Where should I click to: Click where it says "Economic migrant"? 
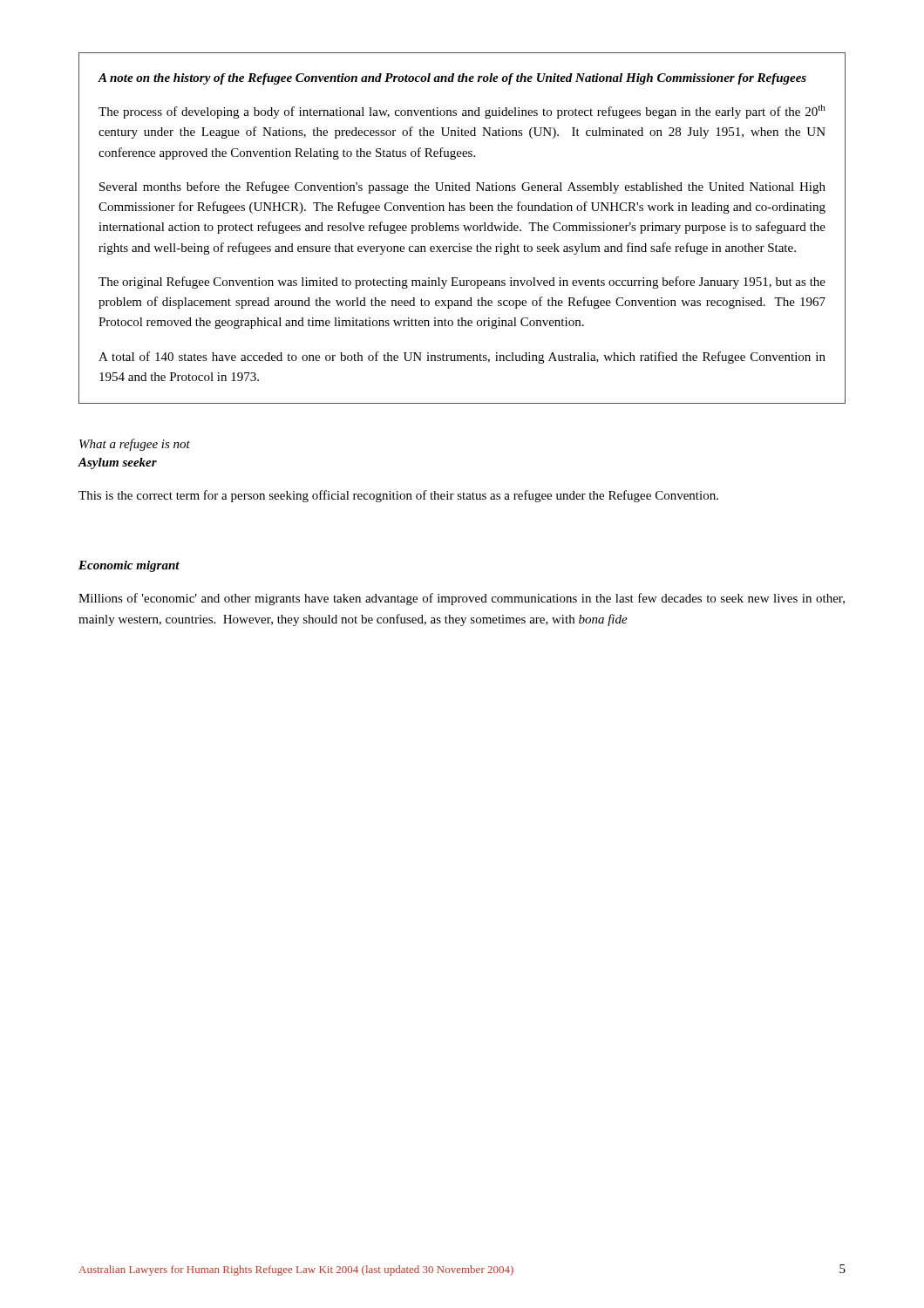pyautogui.click(x=129, y=565)
